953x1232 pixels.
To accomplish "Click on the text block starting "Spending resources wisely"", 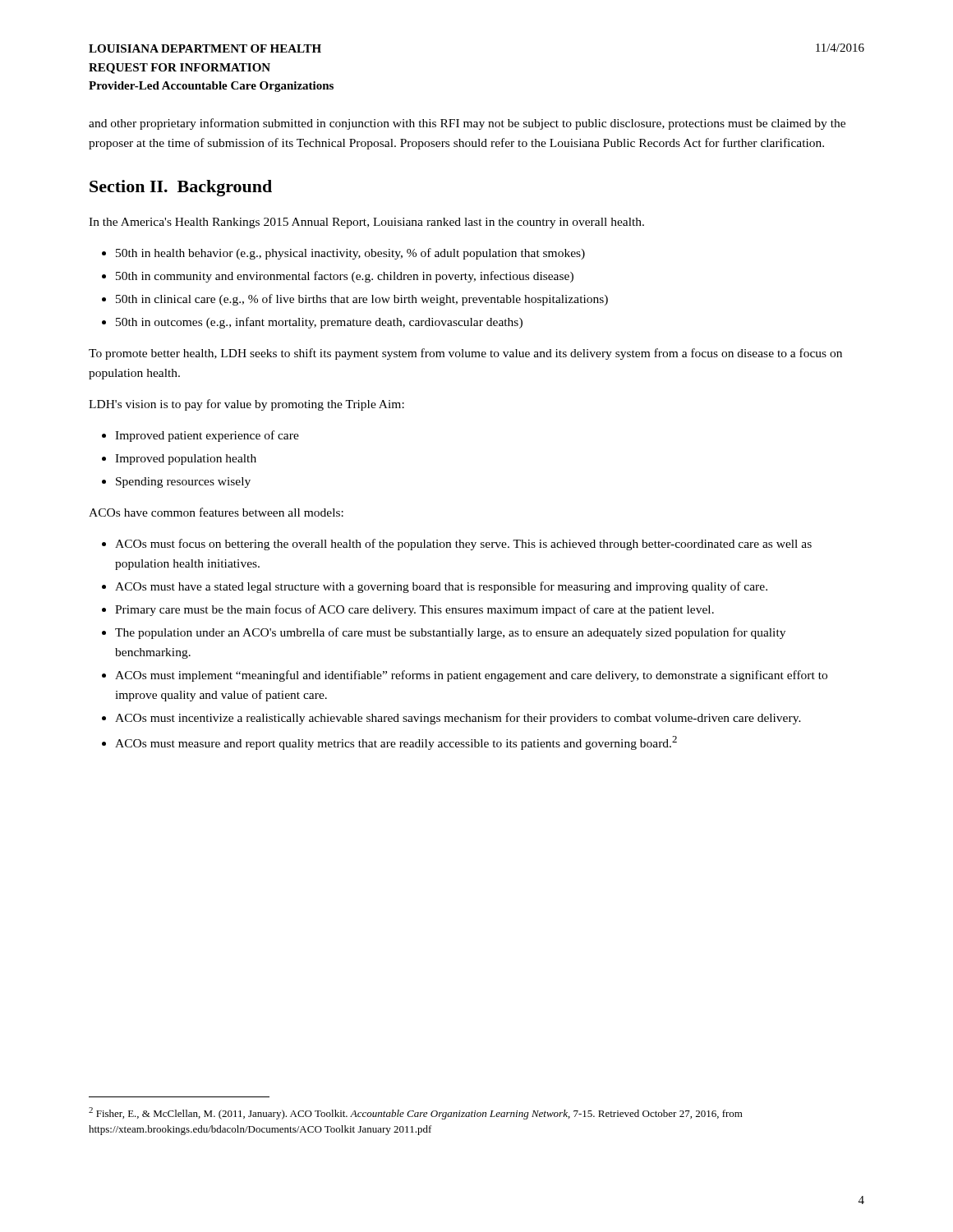I will pos(183,481).
